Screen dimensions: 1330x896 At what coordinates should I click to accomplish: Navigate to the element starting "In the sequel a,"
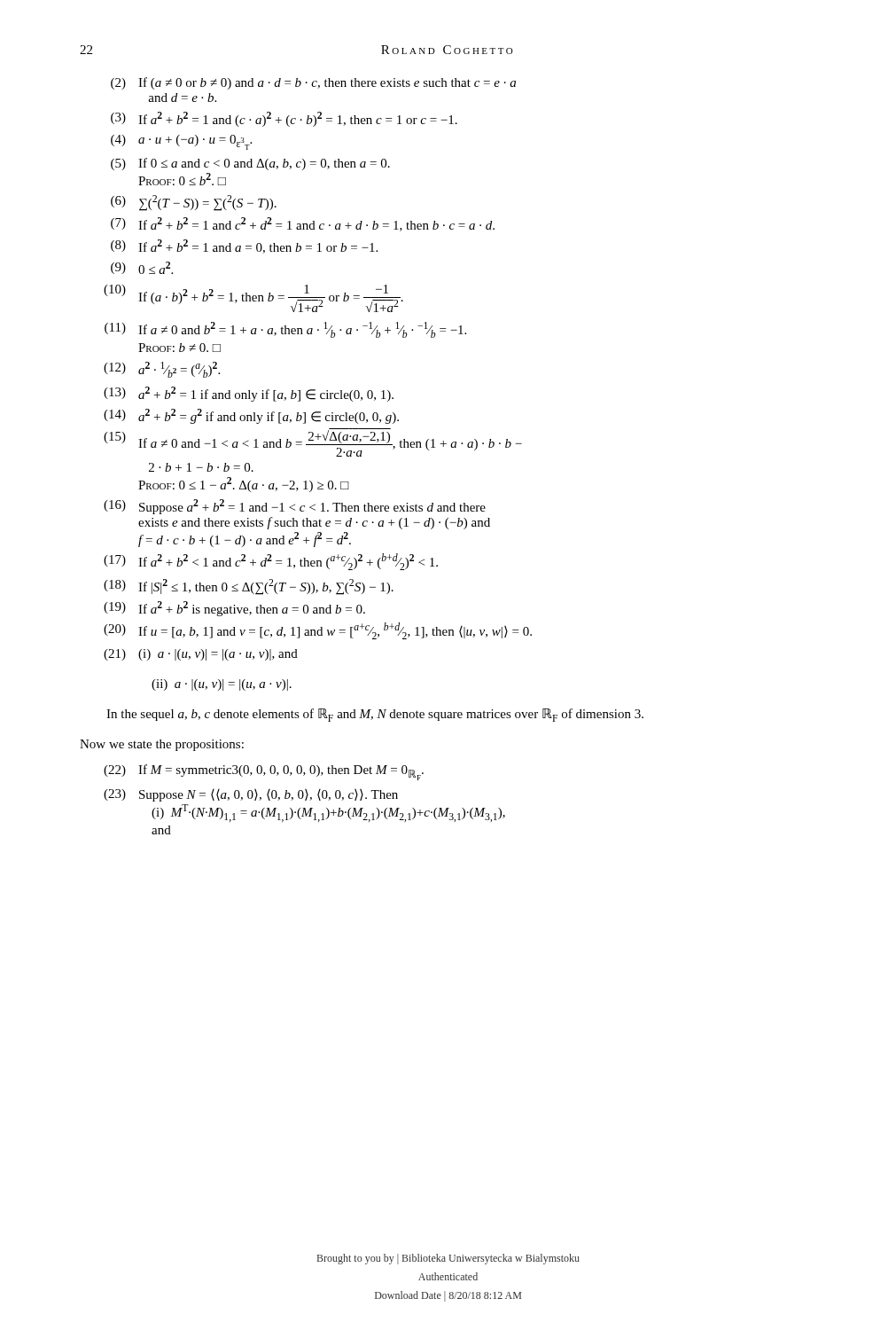point(375,716)
